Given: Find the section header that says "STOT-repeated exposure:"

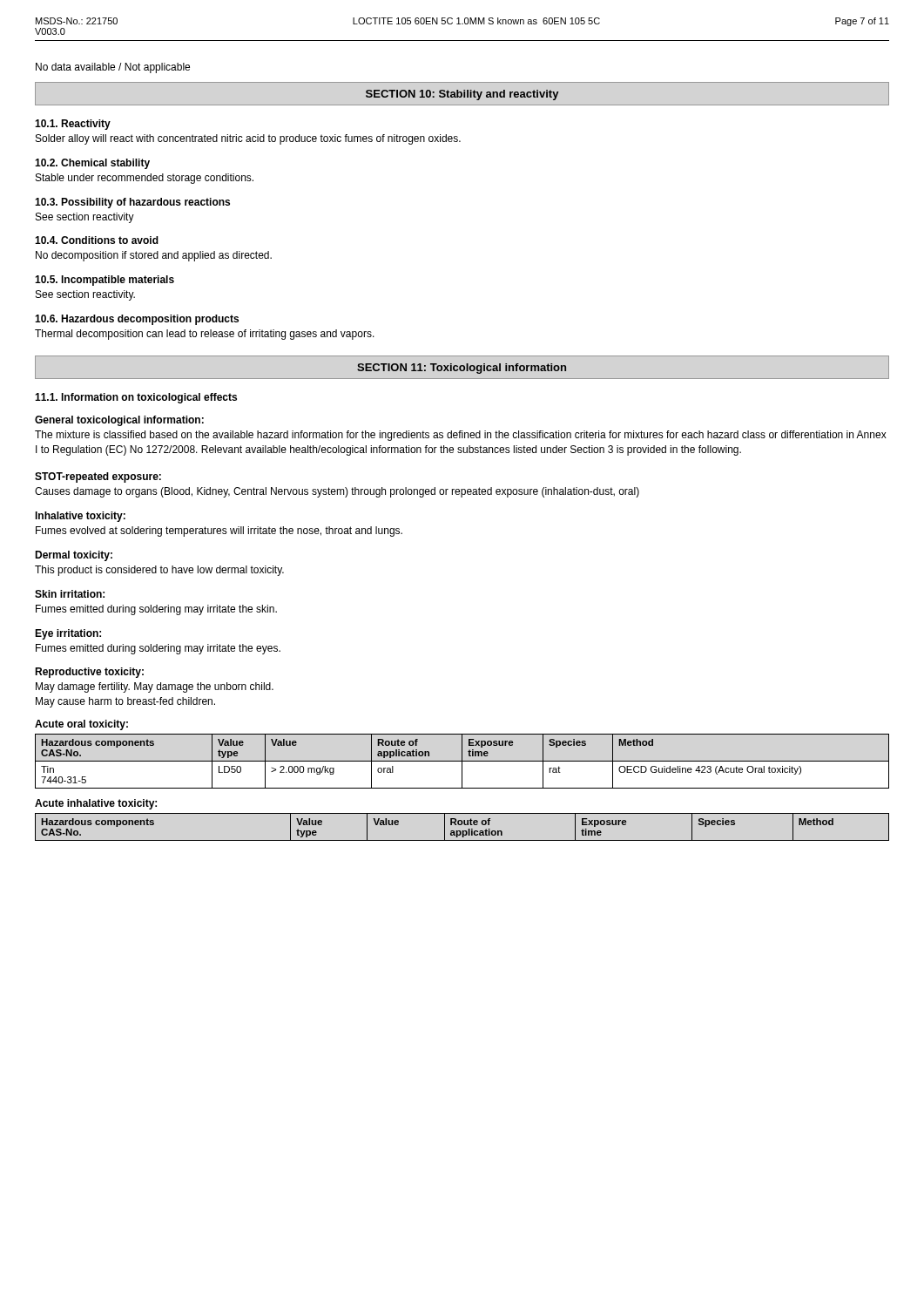Looking at the screenshot, I should click(98, 477).
